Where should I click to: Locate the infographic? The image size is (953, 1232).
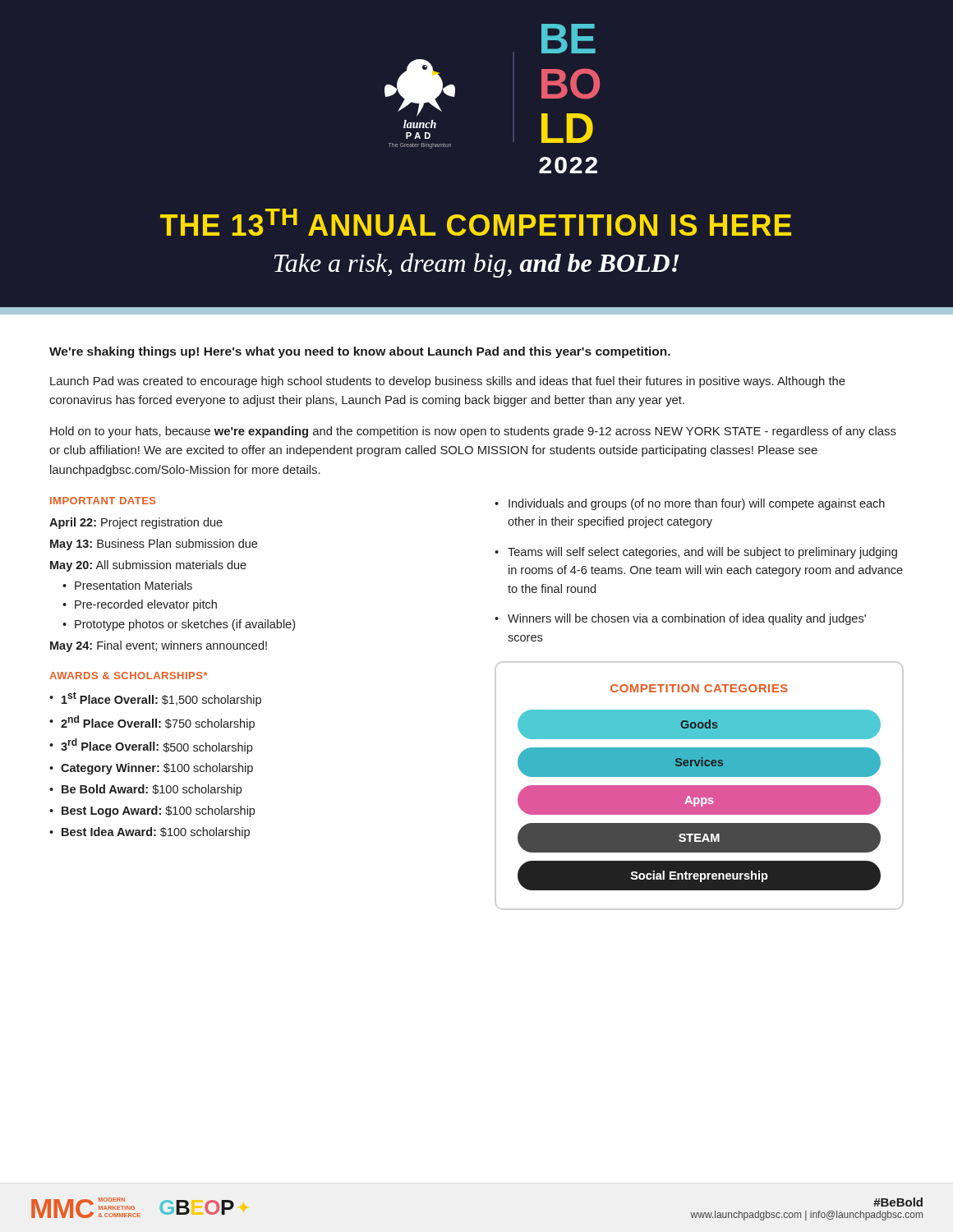pyautogui.click(x=699, y=786)
